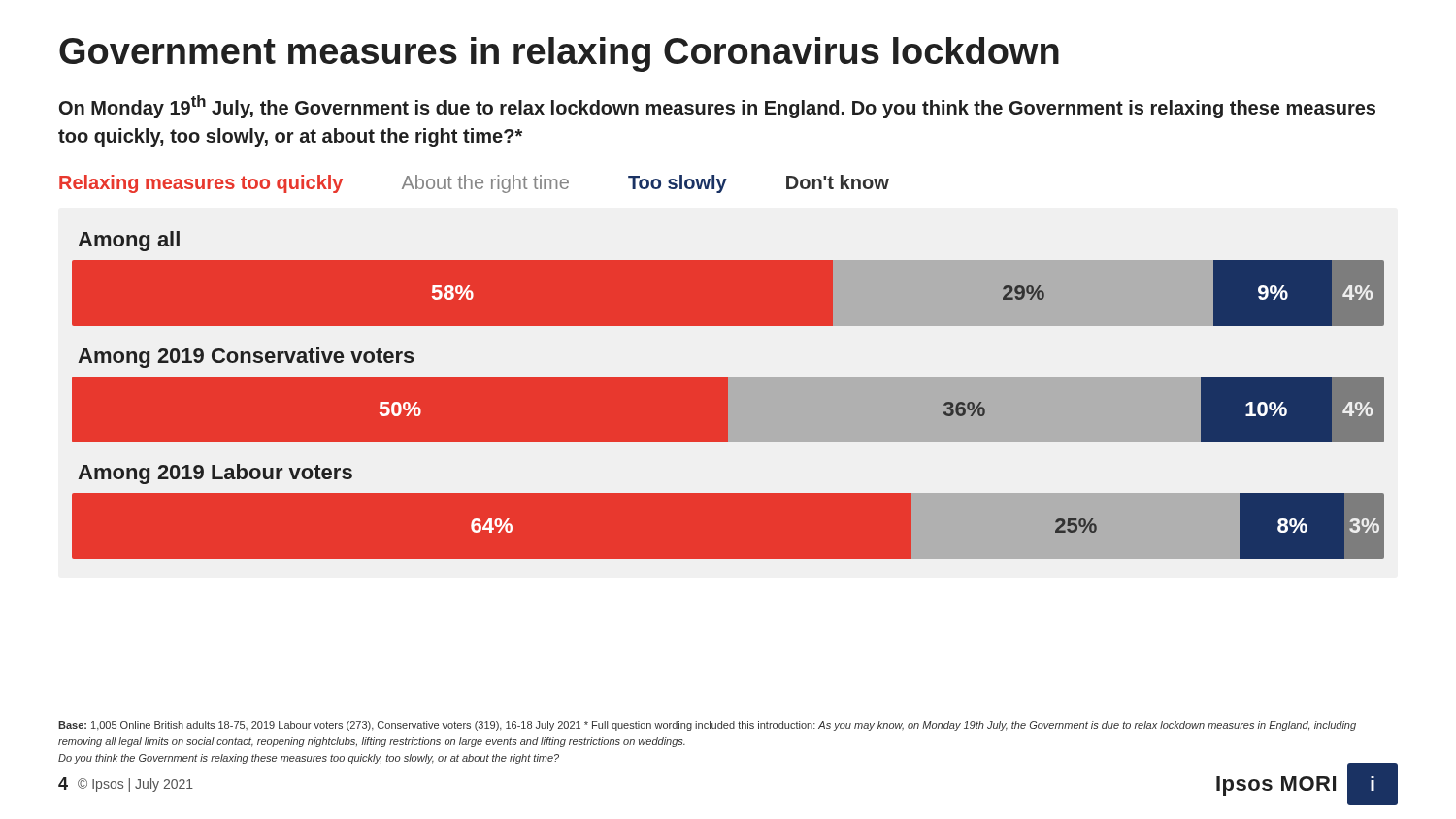This screenshot has width=1456, height=819.
Task: Locate the block of text that opens with "Base: 1,005 Online British adults"
Action: pyautogui.click(x=707, y=726)
